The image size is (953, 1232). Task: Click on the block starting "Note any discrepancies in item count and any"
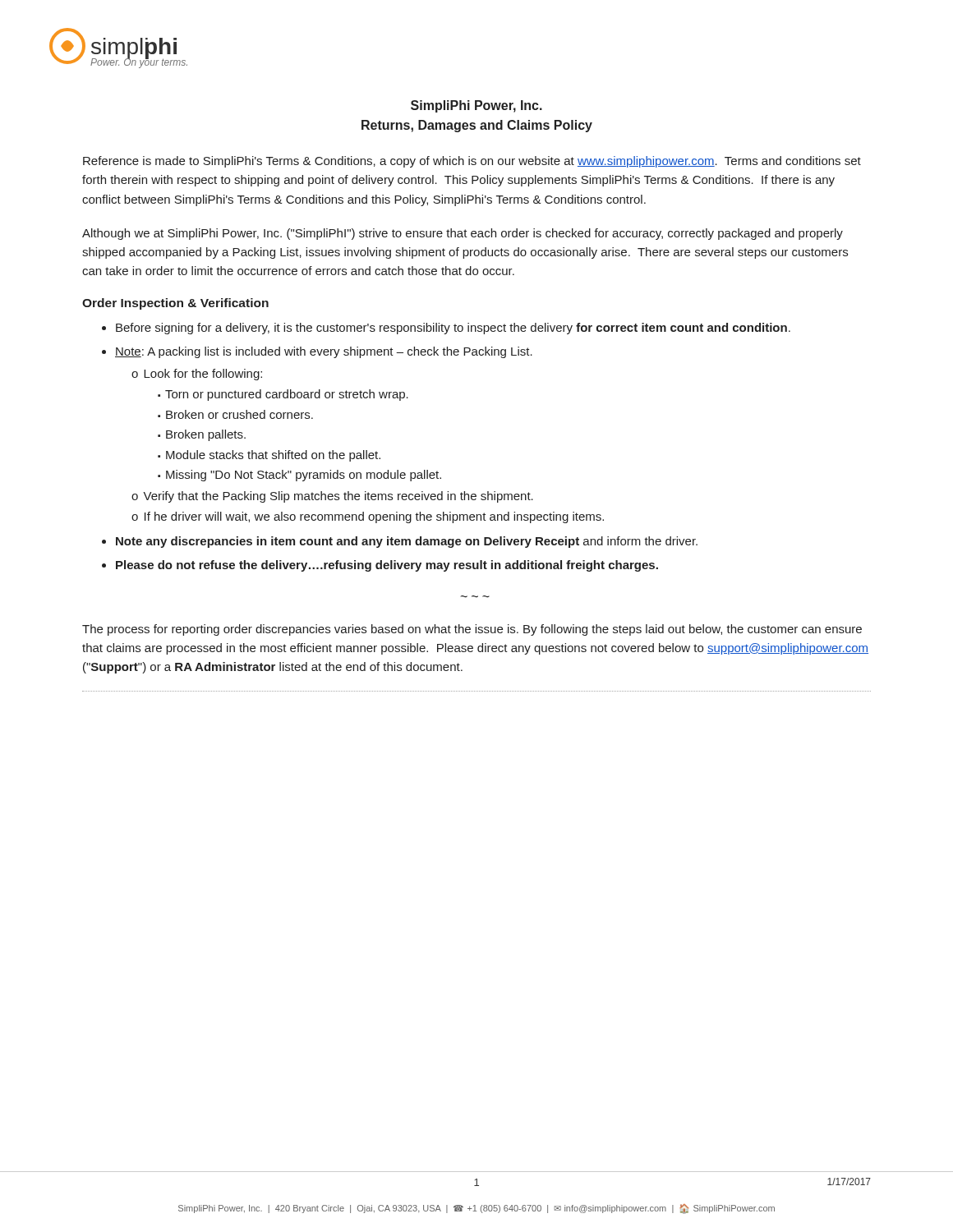(407, 540)
